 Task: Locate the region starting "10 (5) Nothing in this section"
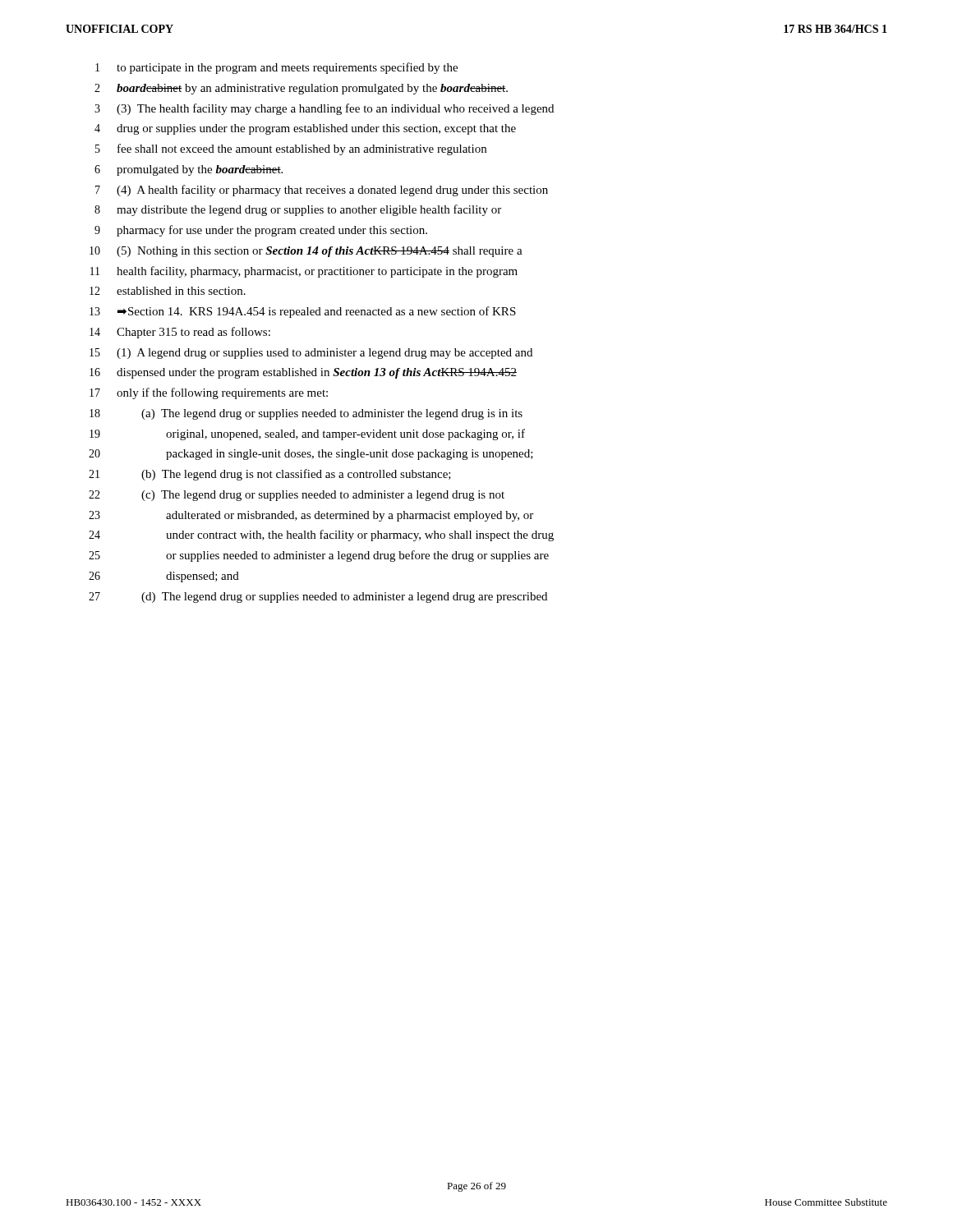[476, 251]
